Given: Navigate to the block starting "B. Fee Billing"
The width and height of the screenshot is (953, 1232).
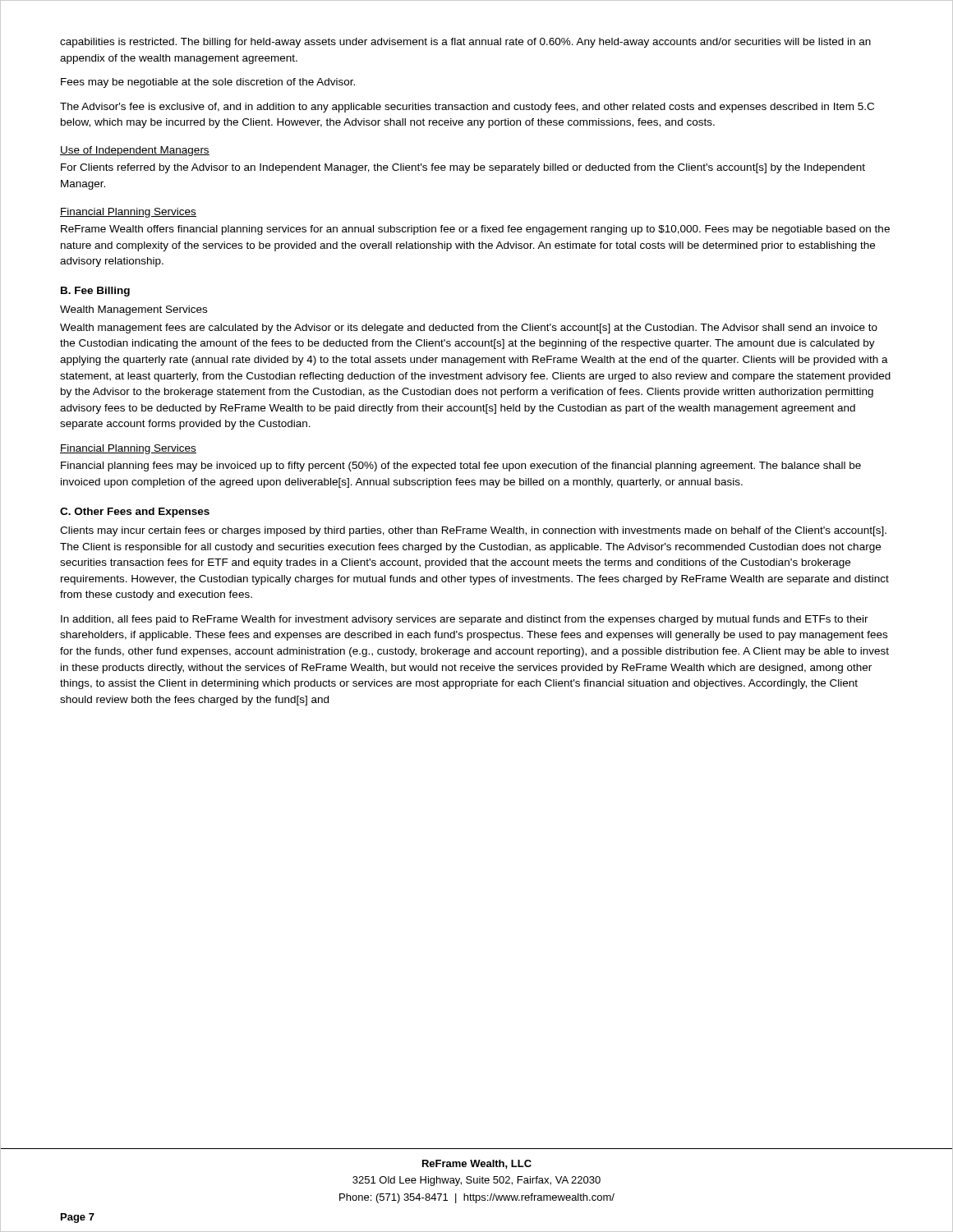Looking at the screenshot, I should (95, 292).
